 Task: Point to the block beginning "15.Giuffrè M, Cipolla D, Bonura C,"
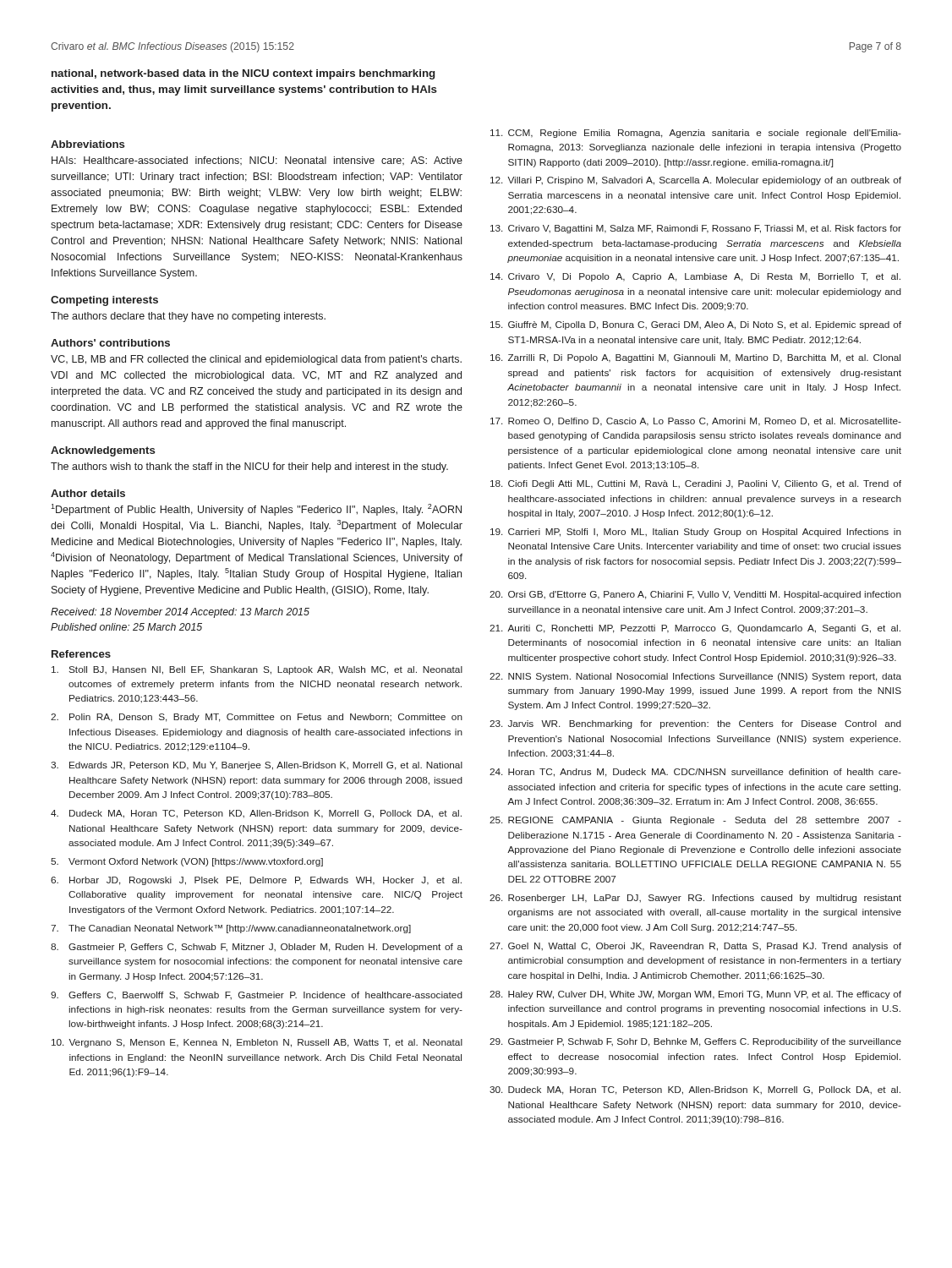(x=695, y=333)
